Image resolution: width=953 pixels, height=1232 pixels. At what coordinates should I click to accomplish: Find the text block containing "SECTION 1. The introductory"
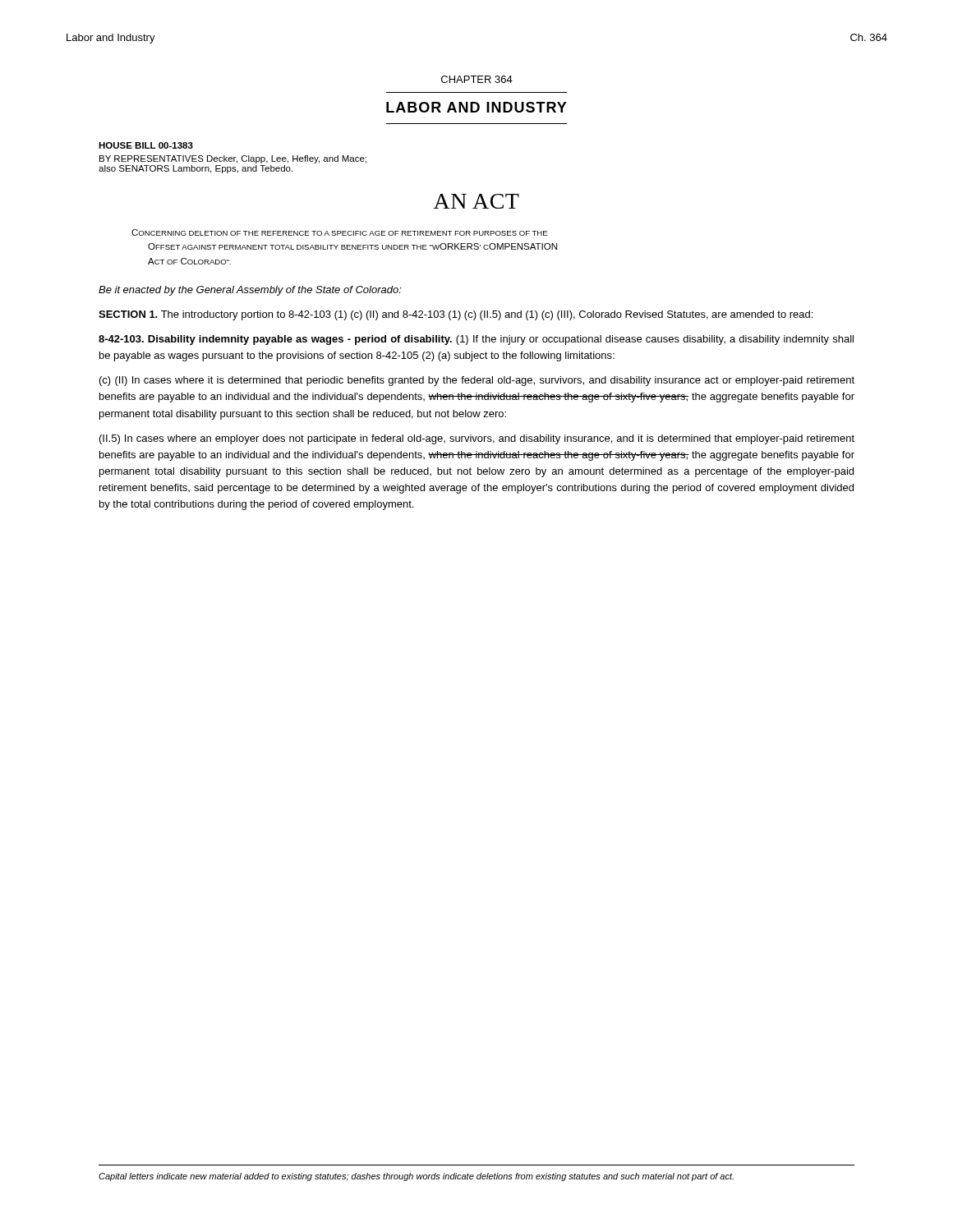(x=476, y=315)
